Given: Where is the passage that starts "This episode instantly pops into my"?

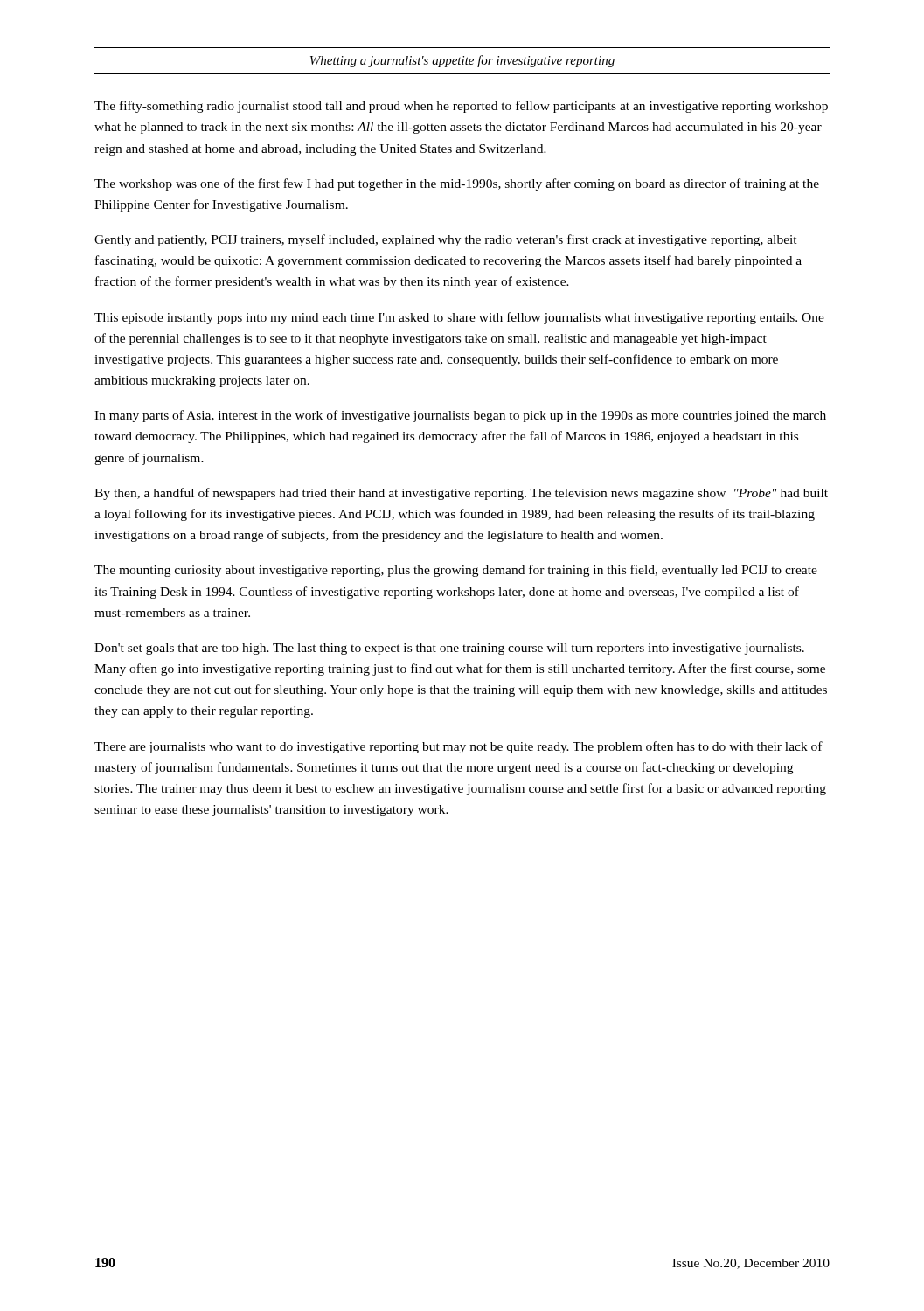Looking at the screenshot, I should click(459, 348).
